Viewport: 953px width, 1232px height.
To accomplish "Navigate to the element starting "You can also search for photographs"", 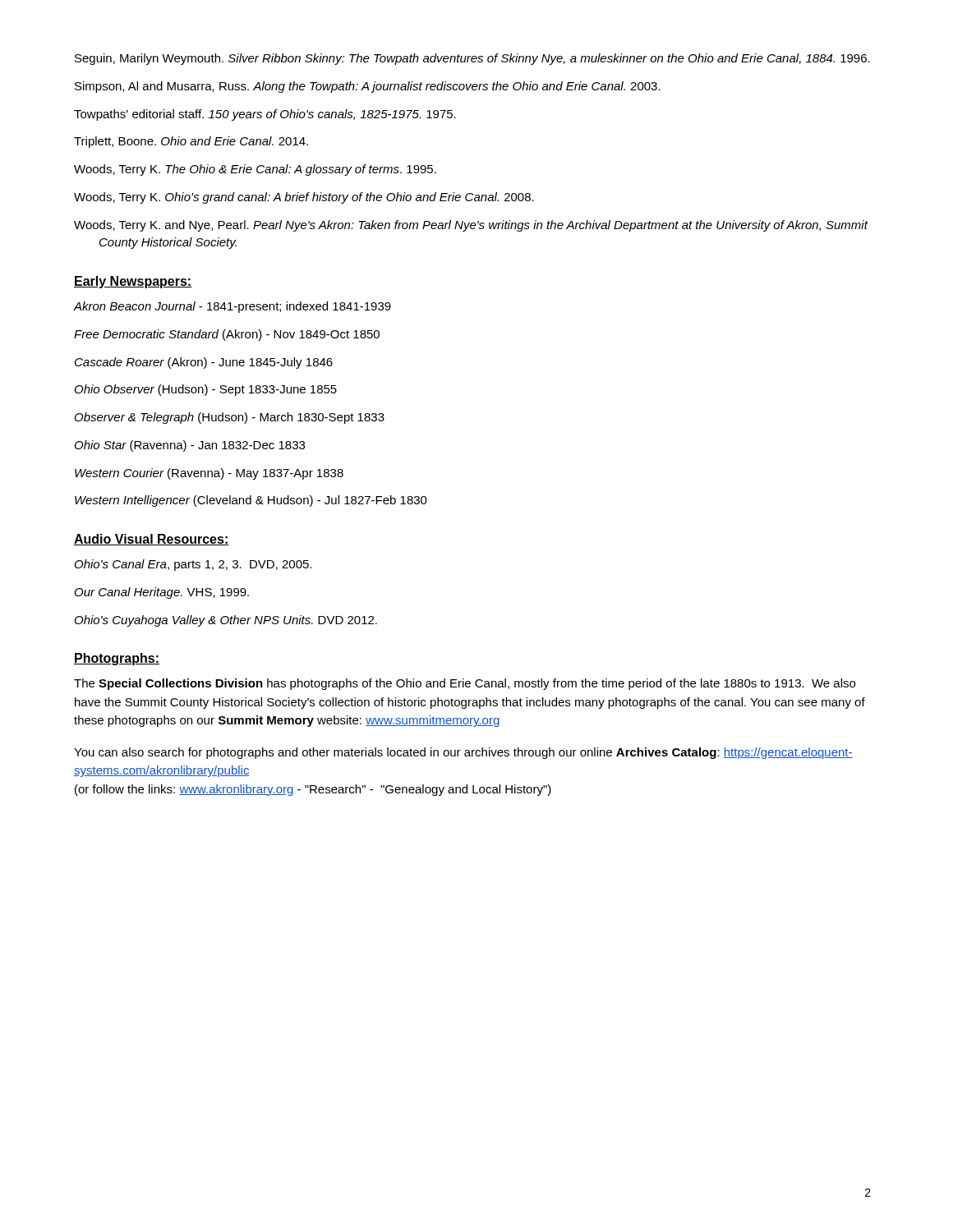I will point(463,753).
